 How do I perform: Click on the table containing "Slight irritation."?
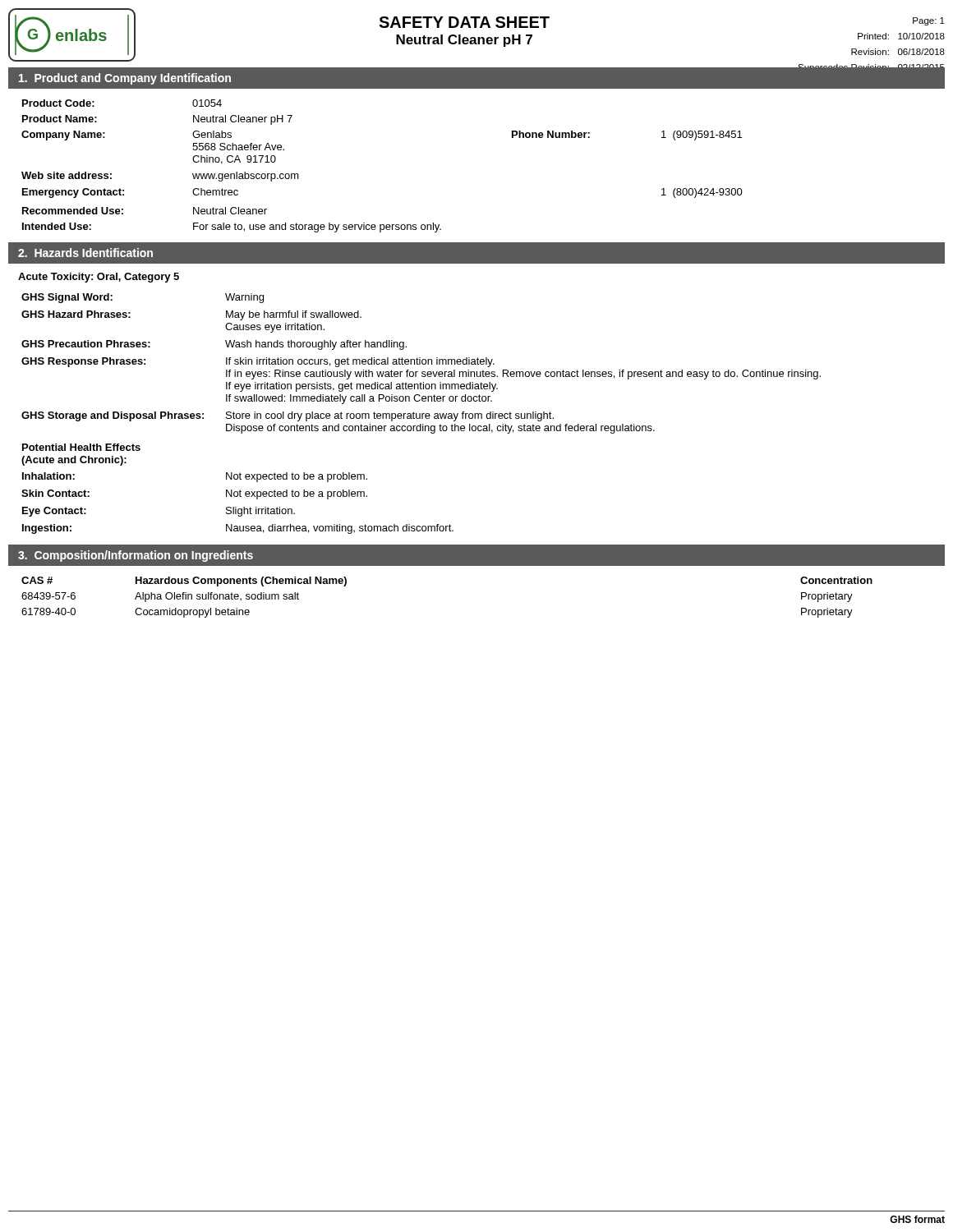(476, 412)
